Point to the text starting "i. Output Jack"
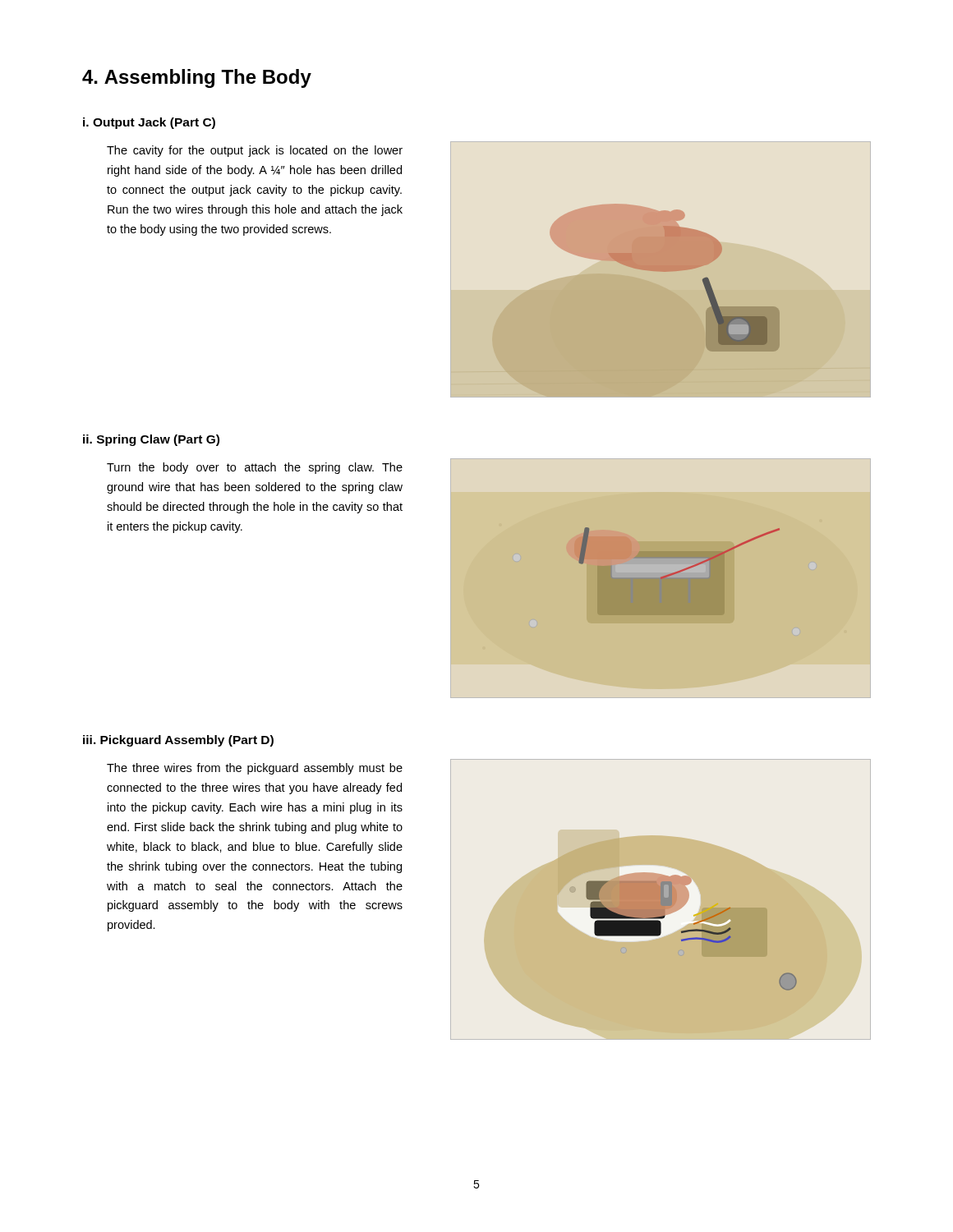The image size is (953, 1232). [x=149, y=122]
